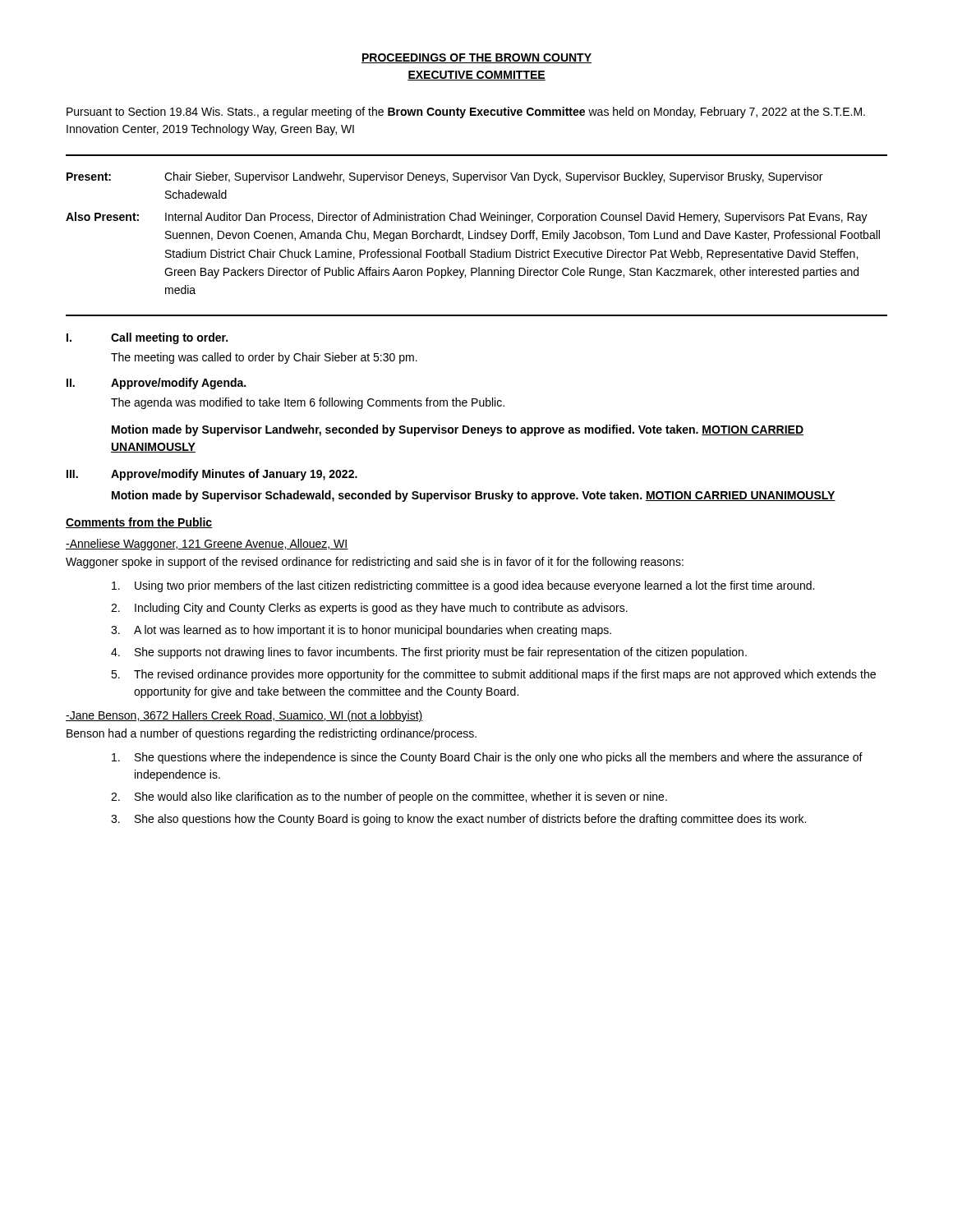The height and width of the screenshot is (1232, 953).
Task: Find the block on this page that starts "Jane Benson, 3672 Hallers Creek"
Action: click(244, 715)
